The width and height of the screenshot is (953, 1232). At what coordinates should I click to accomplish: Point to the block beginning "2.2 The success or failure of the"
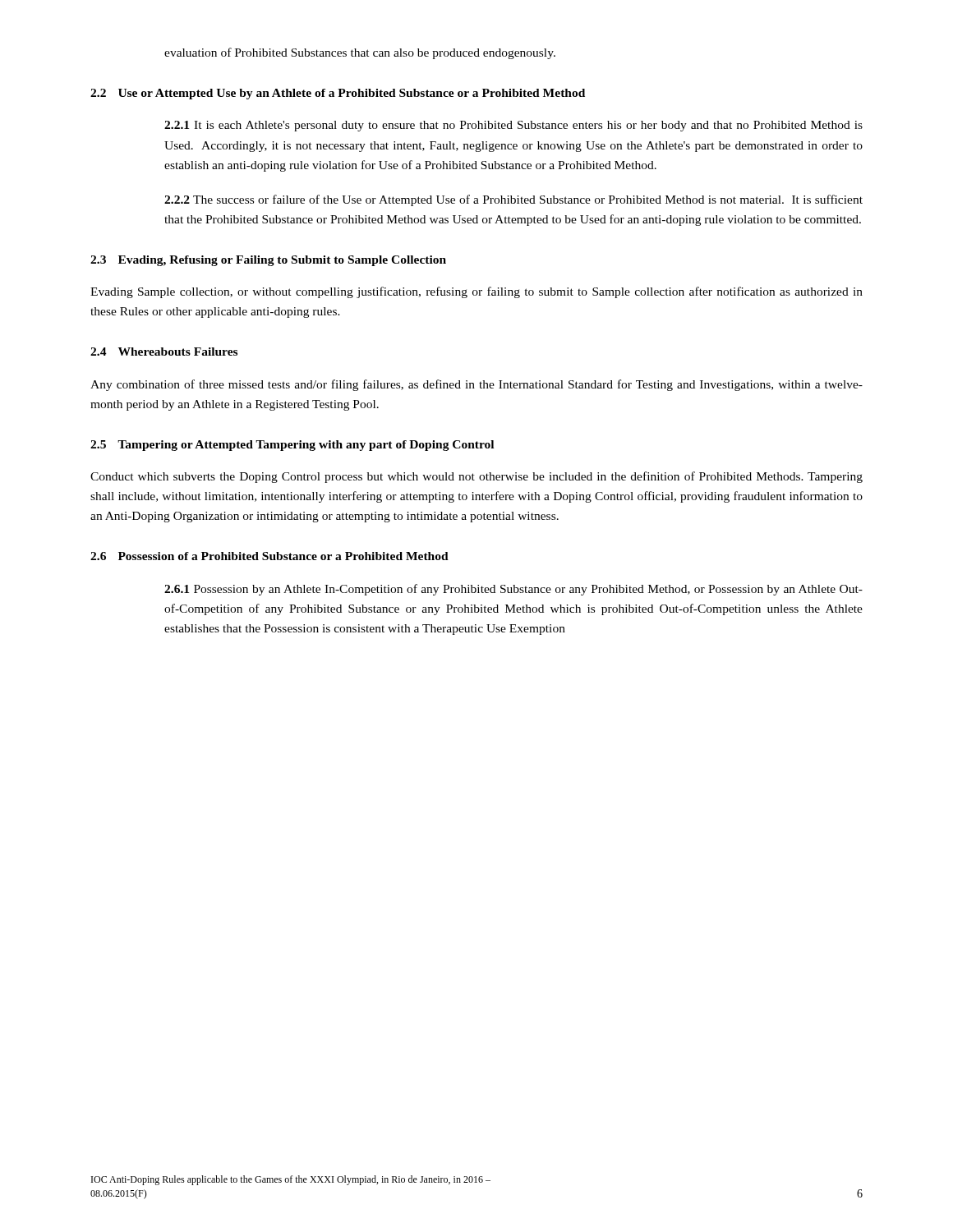513,209
